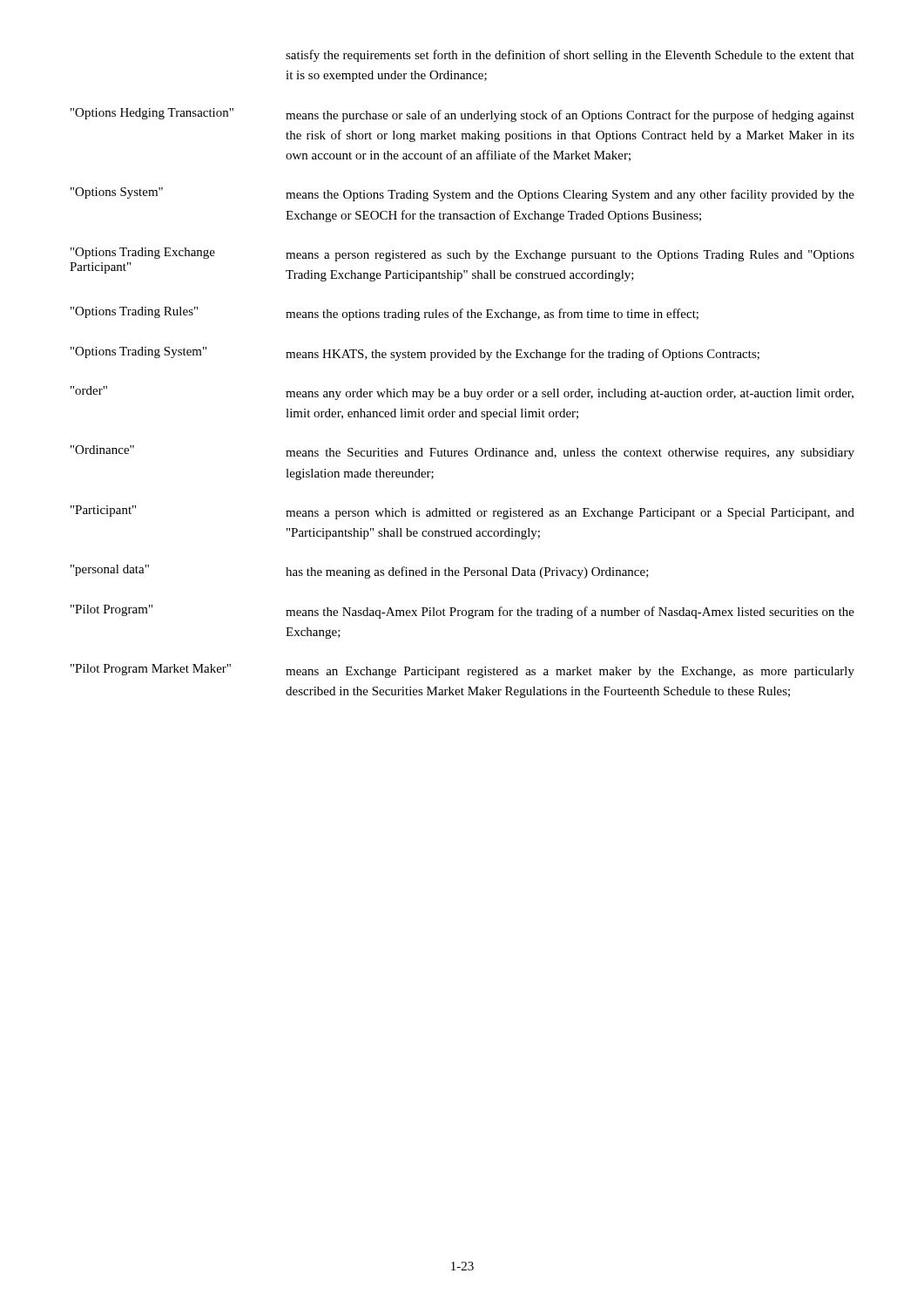Find the block on this page that starts ""order" means any order which"
The image size is (924, 1307).
click(462, 403)
